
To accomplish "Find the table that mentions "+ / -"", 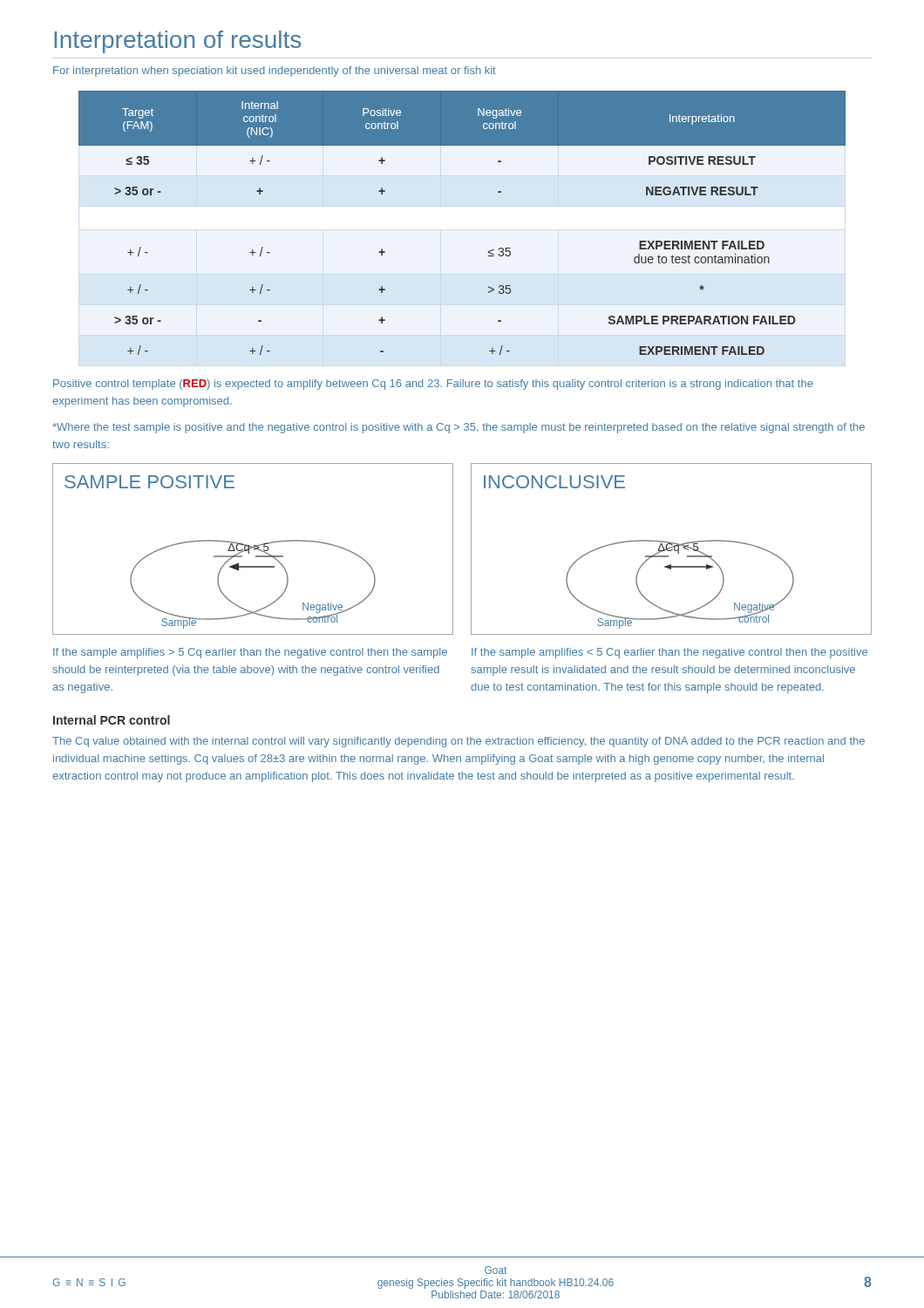I will [462, 228].
